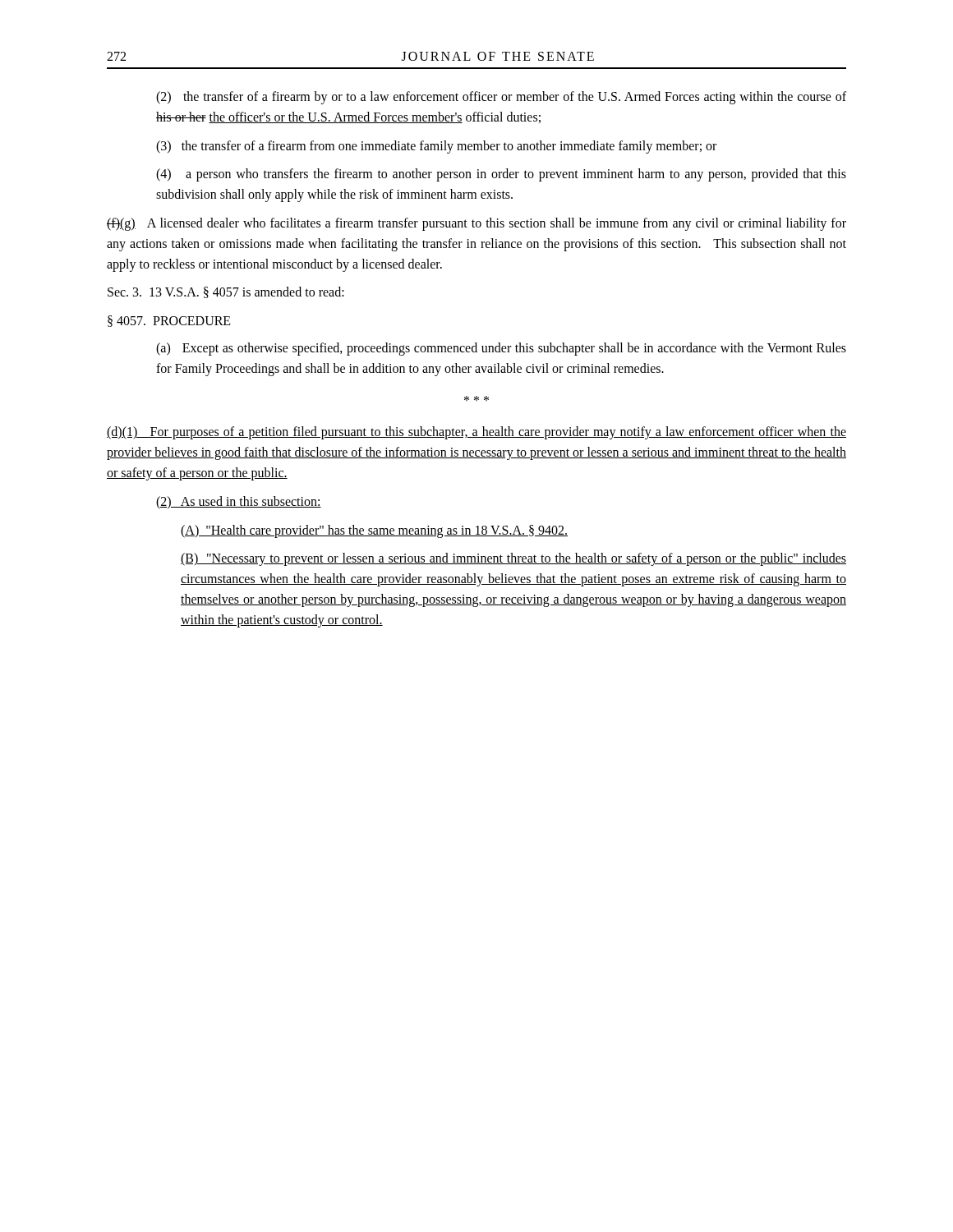Point to the text block starting "(3) the transfer of a"
Viewport: 953px width, 1232px height.
pos(436,145)
